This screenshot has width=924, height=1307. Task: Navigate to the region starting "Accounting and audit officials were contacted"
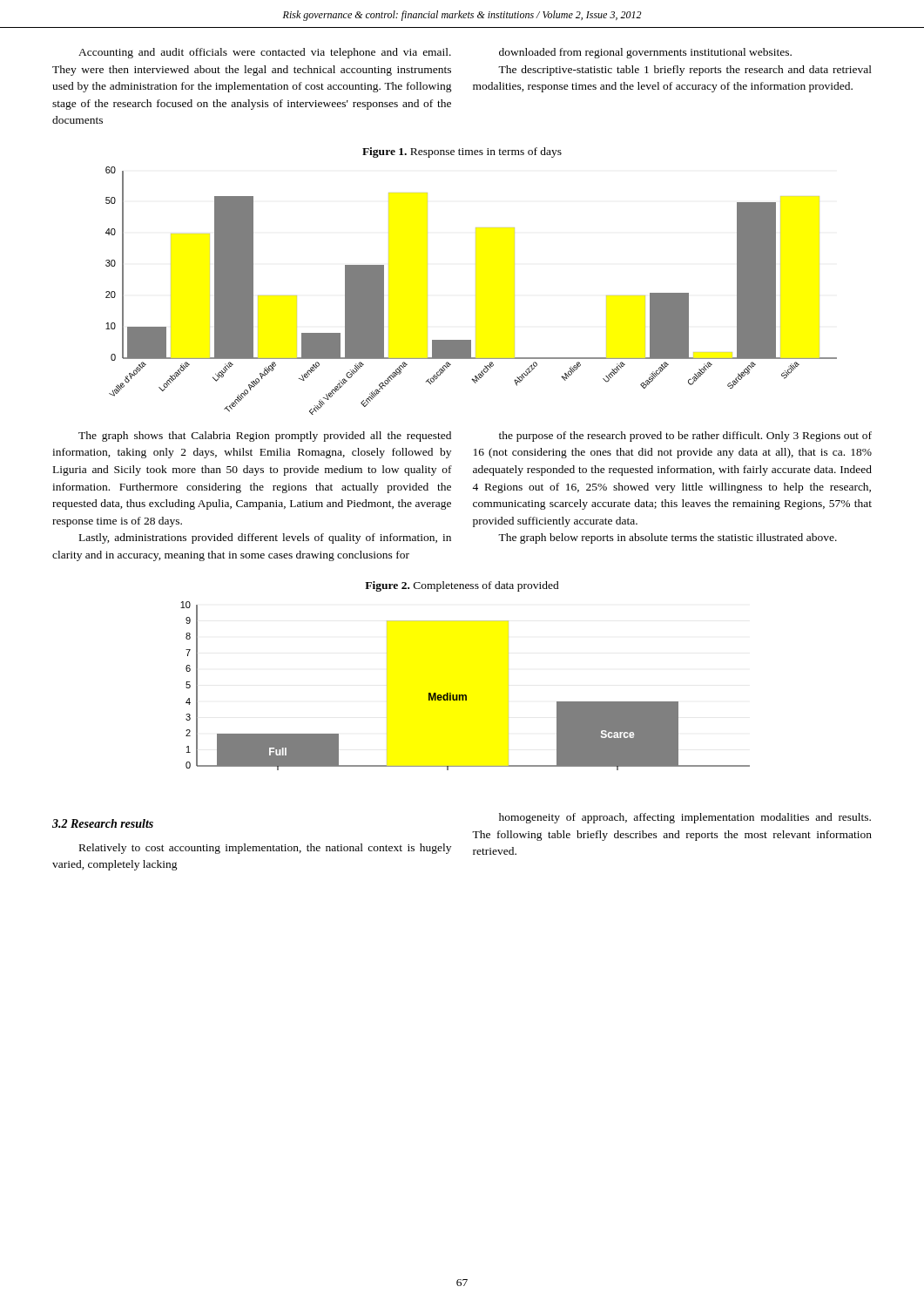pos(252,86)
